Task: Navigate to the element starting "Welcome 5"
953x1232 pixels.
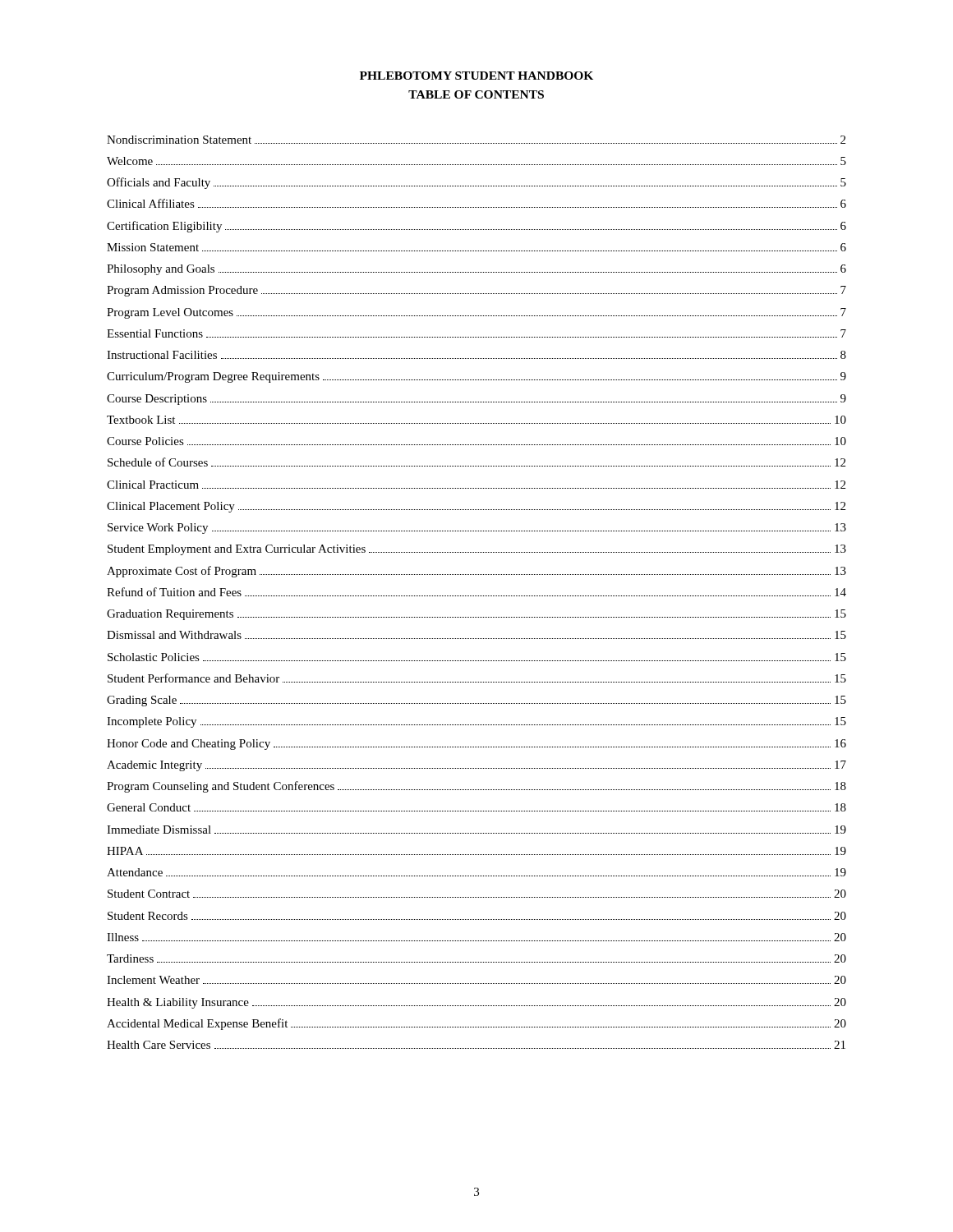Action: [476, 161]
